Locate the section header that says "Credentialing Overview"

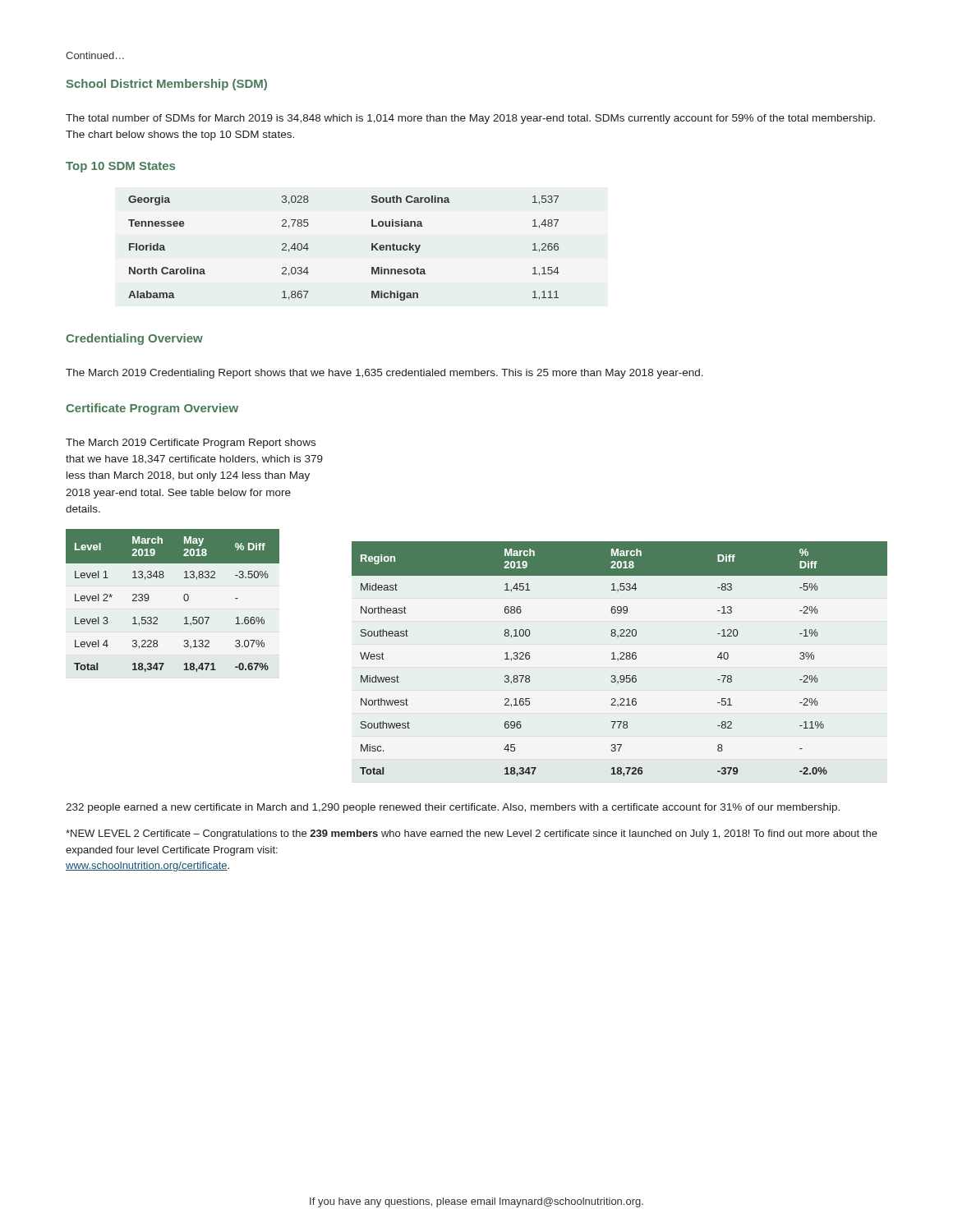[x=134, y=338]
